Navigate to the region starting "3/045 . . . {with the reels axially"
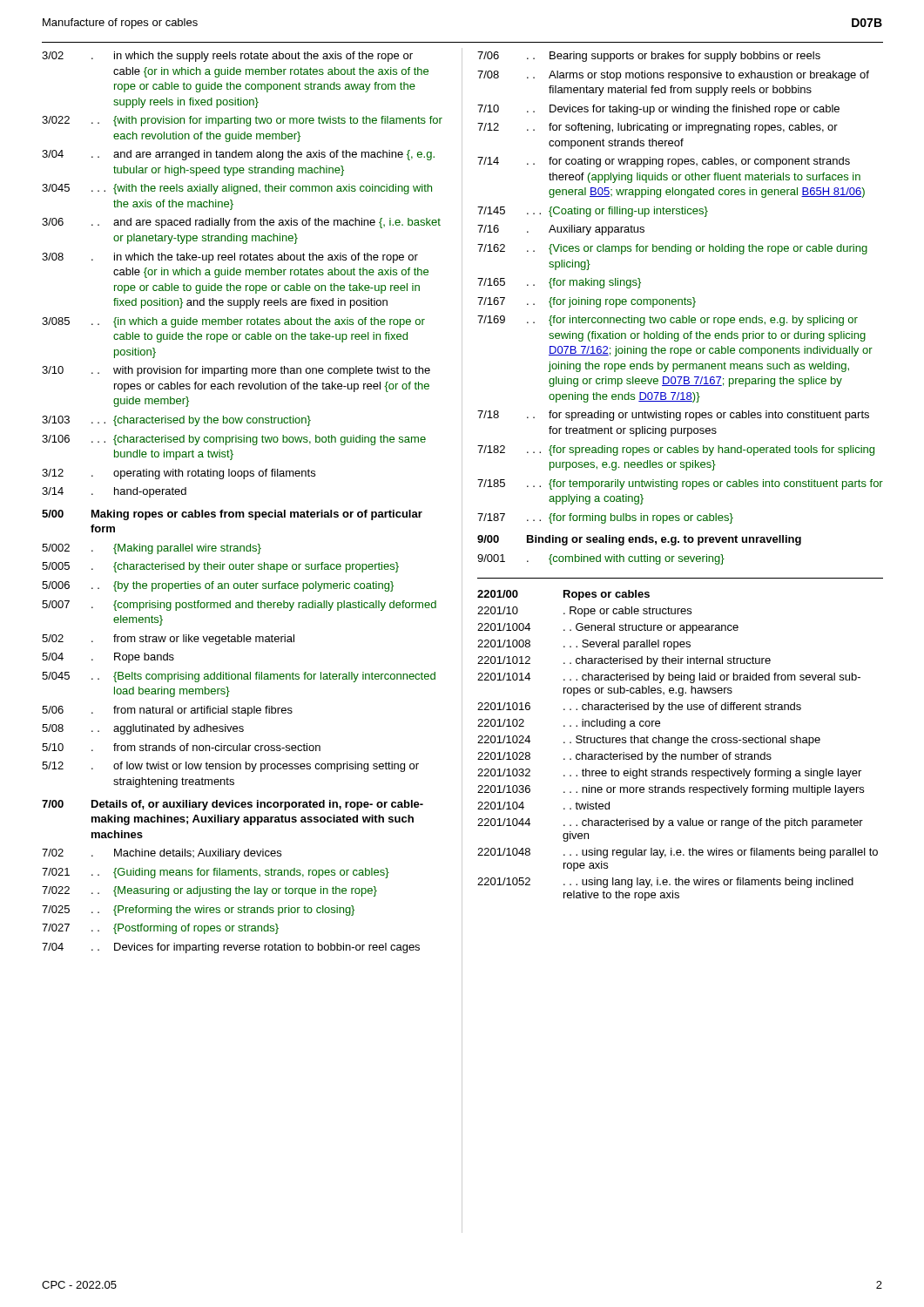The width and height of the screenshot is (924, 1307). tap(242, 196)
